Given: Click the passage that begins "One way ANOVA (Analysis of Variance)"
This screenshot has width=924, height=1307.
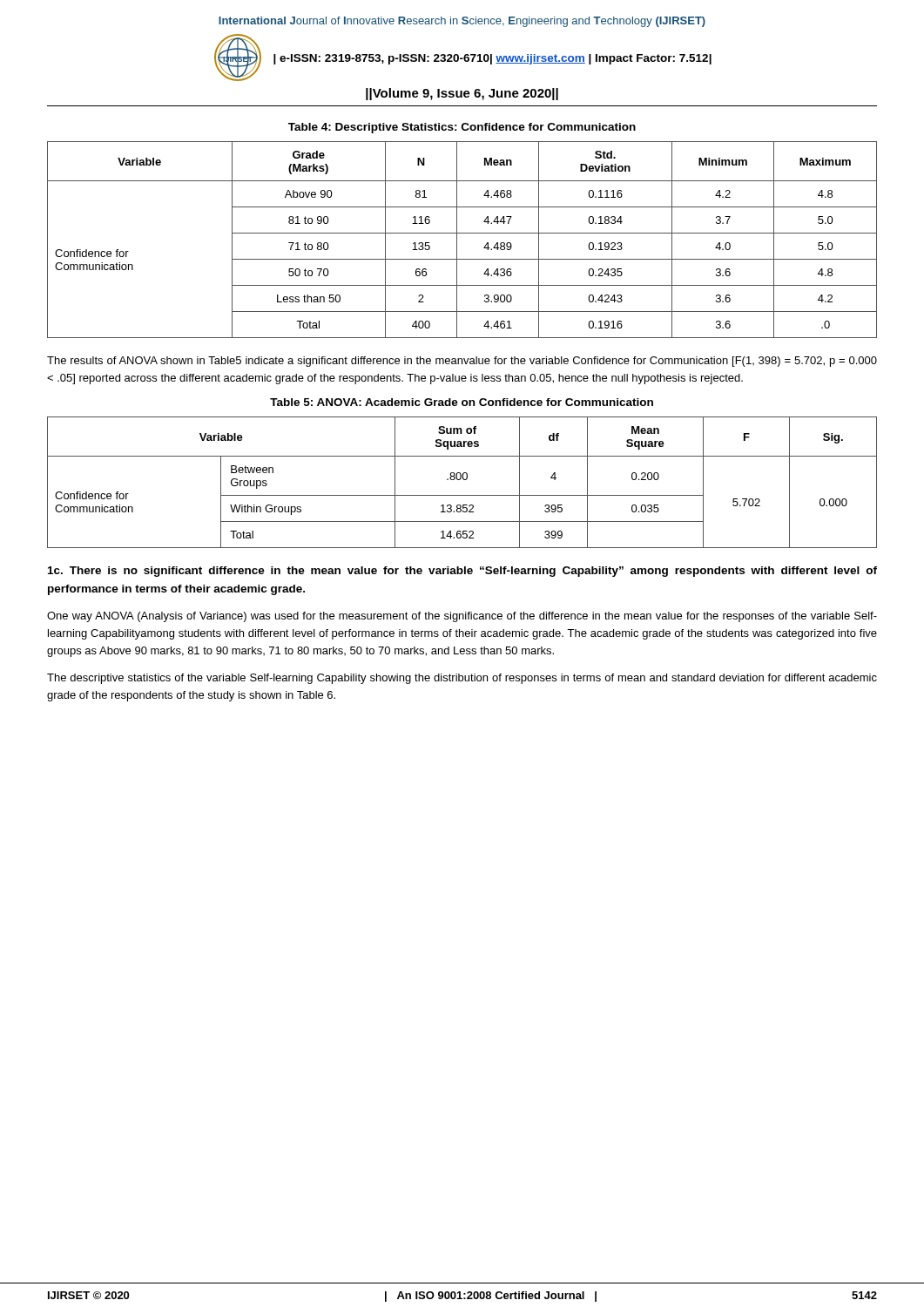Looking at the screenshot, I should [462, 633].
